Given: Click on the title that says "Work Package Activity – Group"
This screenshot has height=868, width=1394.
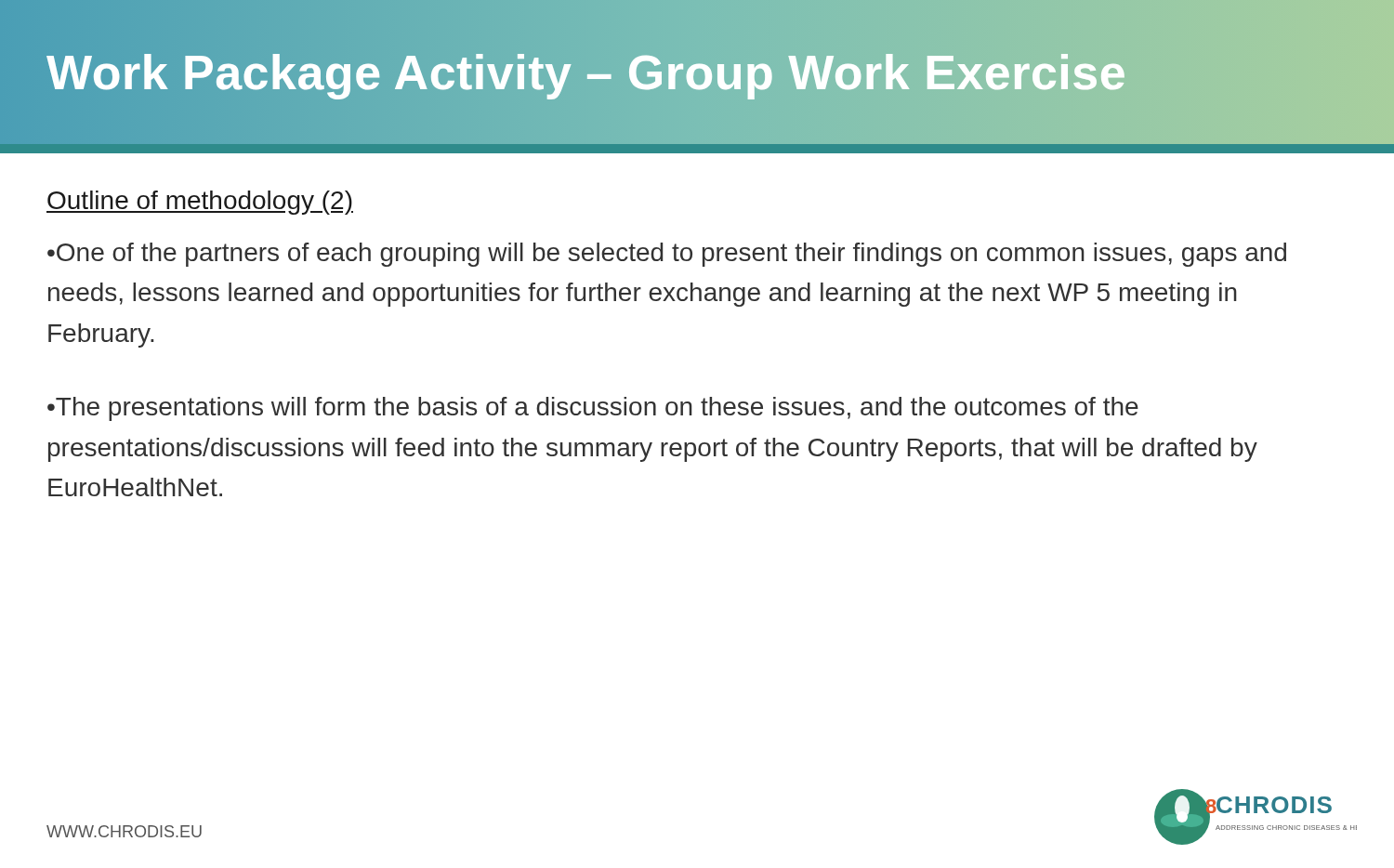Looking at the screenshot, I should (x=586, y=72).
